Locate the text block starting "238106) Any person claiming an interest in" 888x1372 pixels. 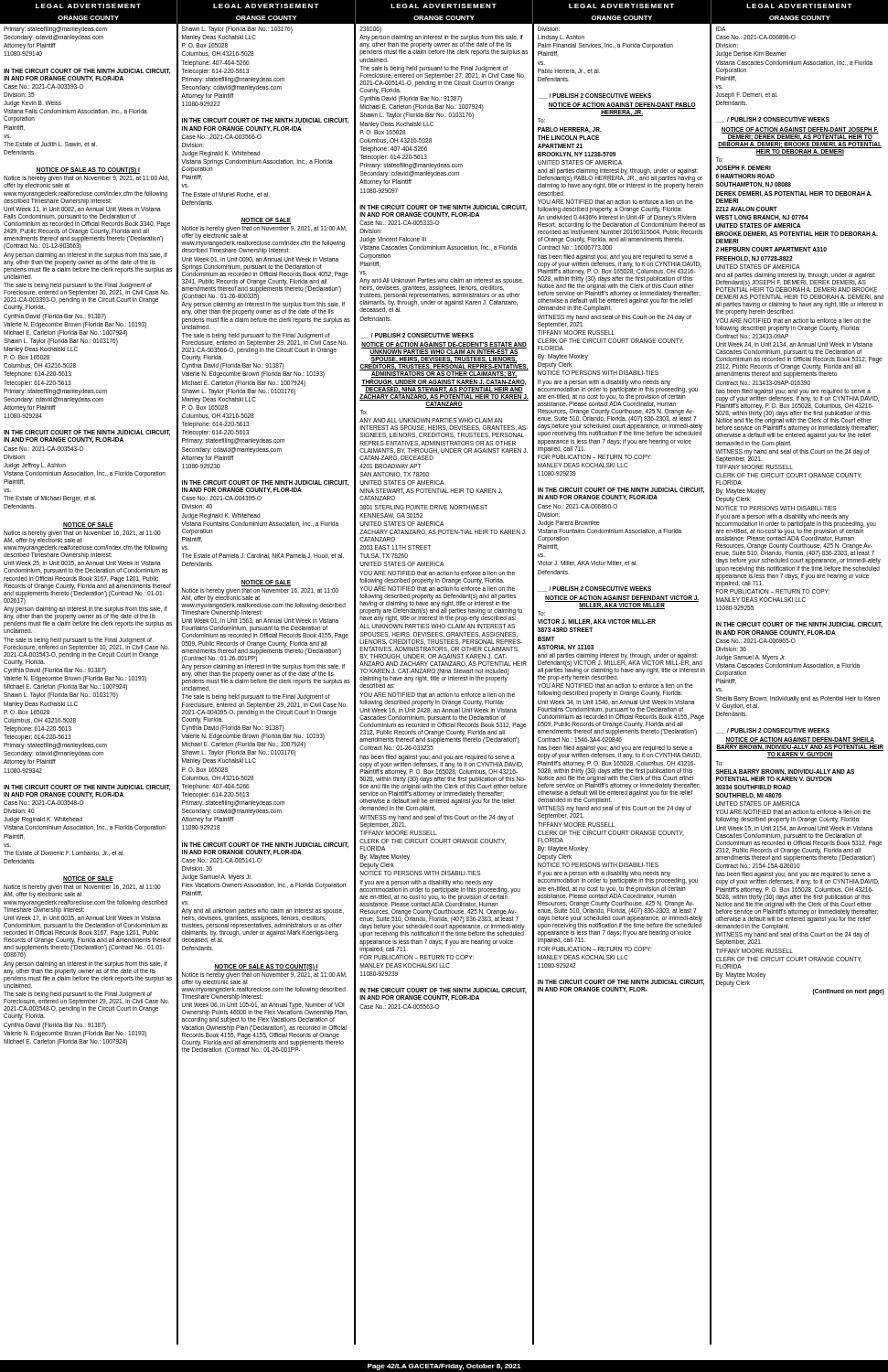pos(444,518)
